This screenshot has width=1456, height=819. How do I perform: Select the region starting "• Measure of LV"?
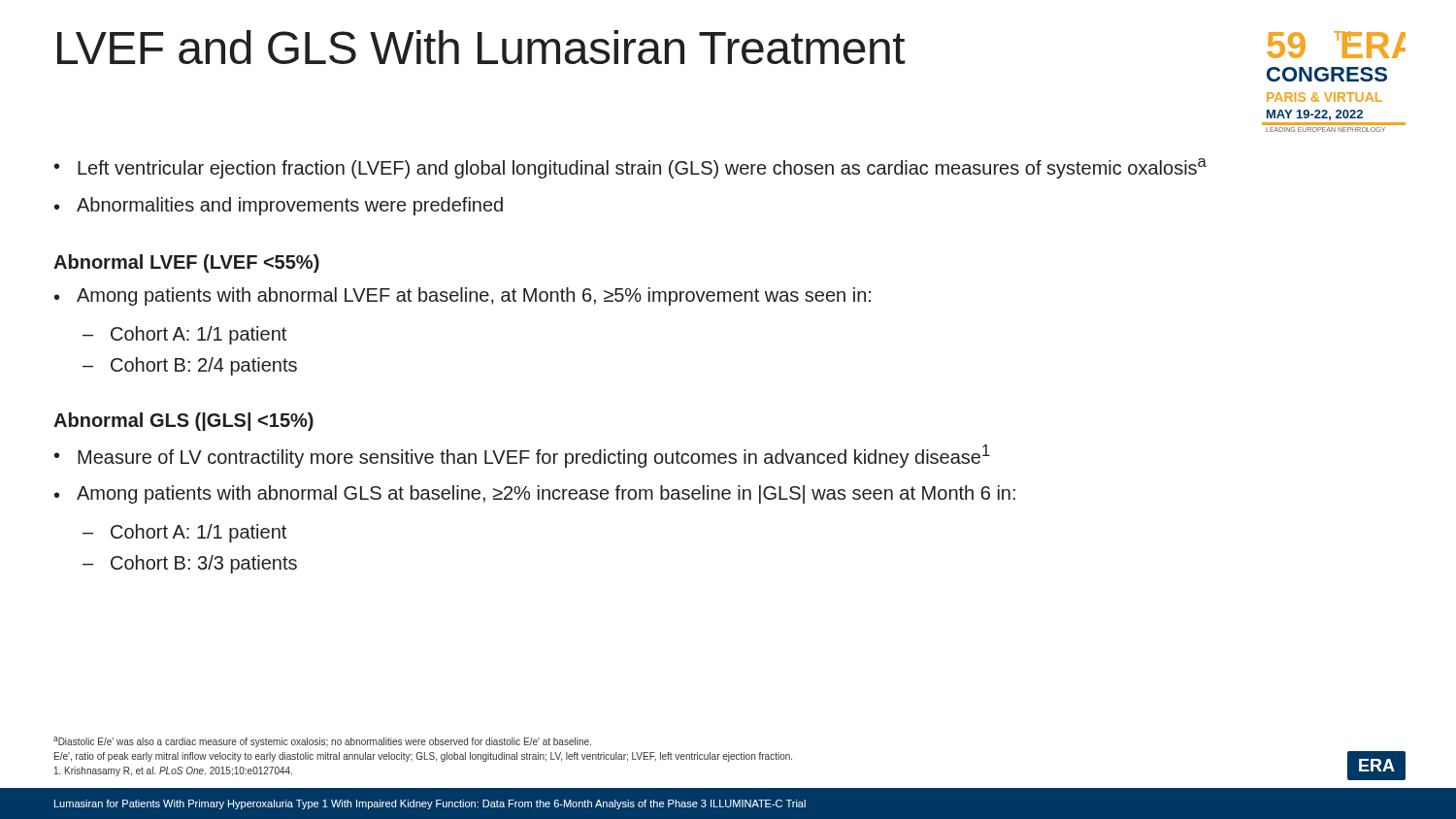658,455
